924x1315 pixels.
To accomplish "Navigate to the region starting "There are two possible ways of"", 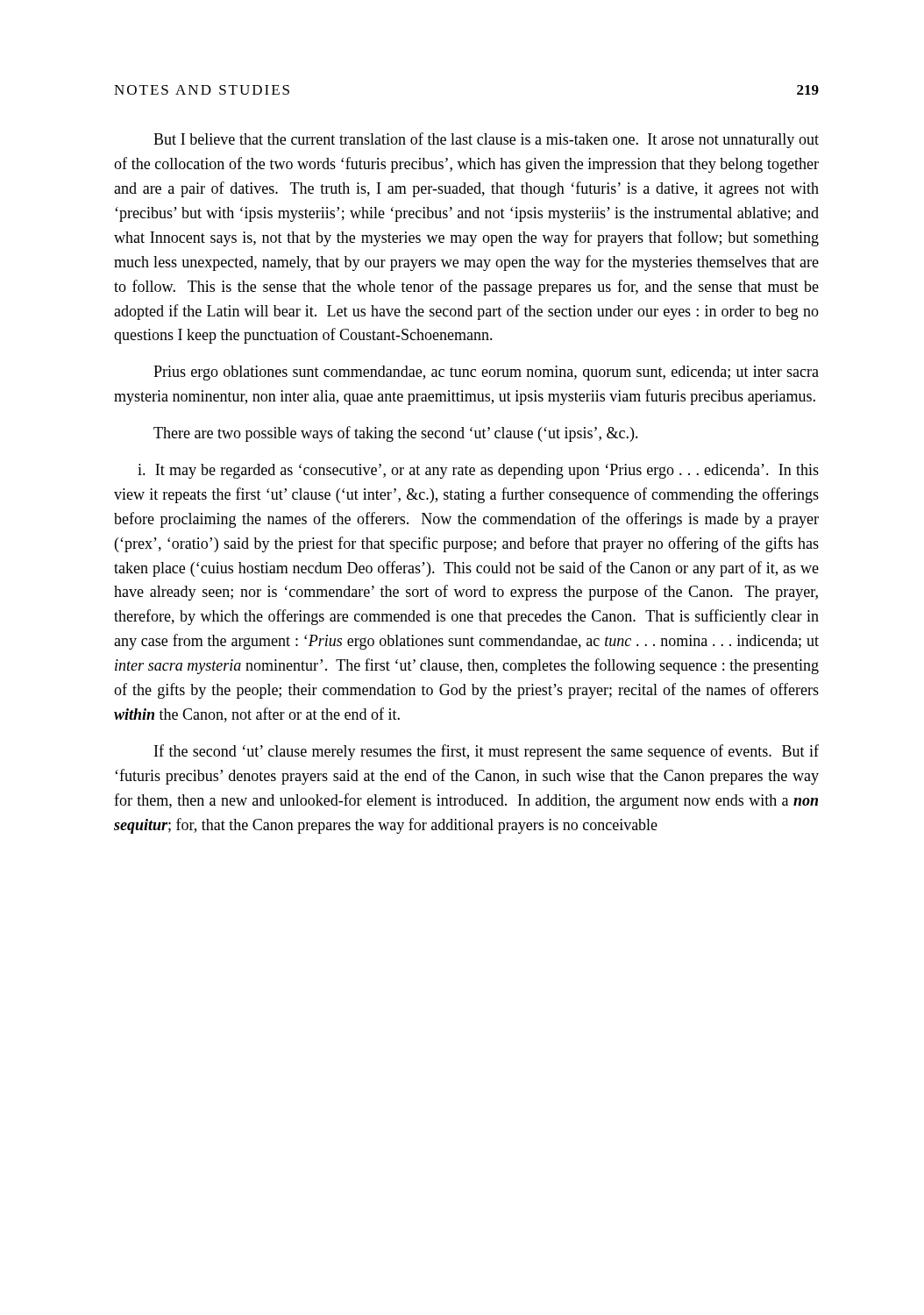I will [396, 433].
